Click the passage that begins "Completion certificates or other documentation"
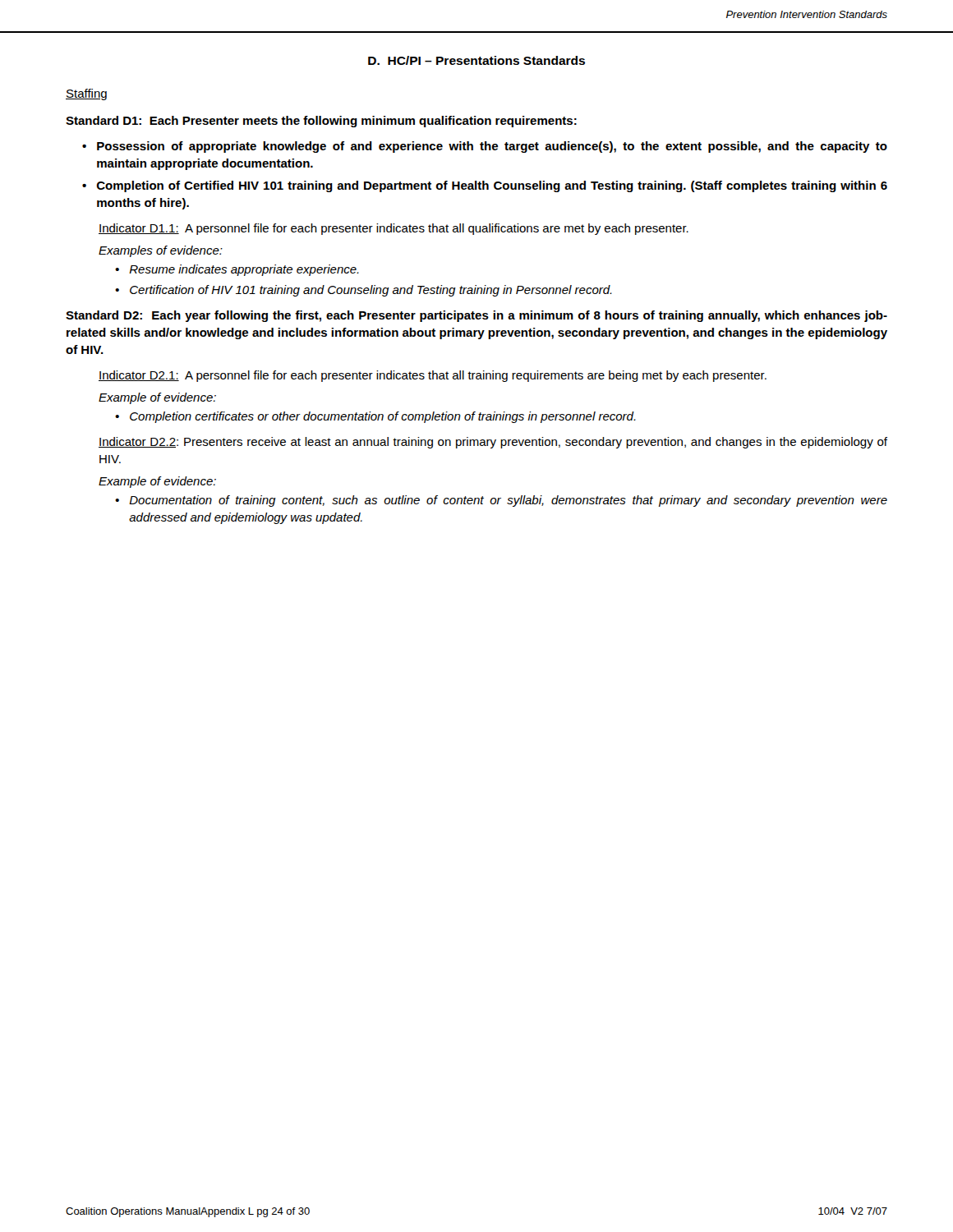The width and height of the screenshot is (953, 1232). click(x=383, y=416)
